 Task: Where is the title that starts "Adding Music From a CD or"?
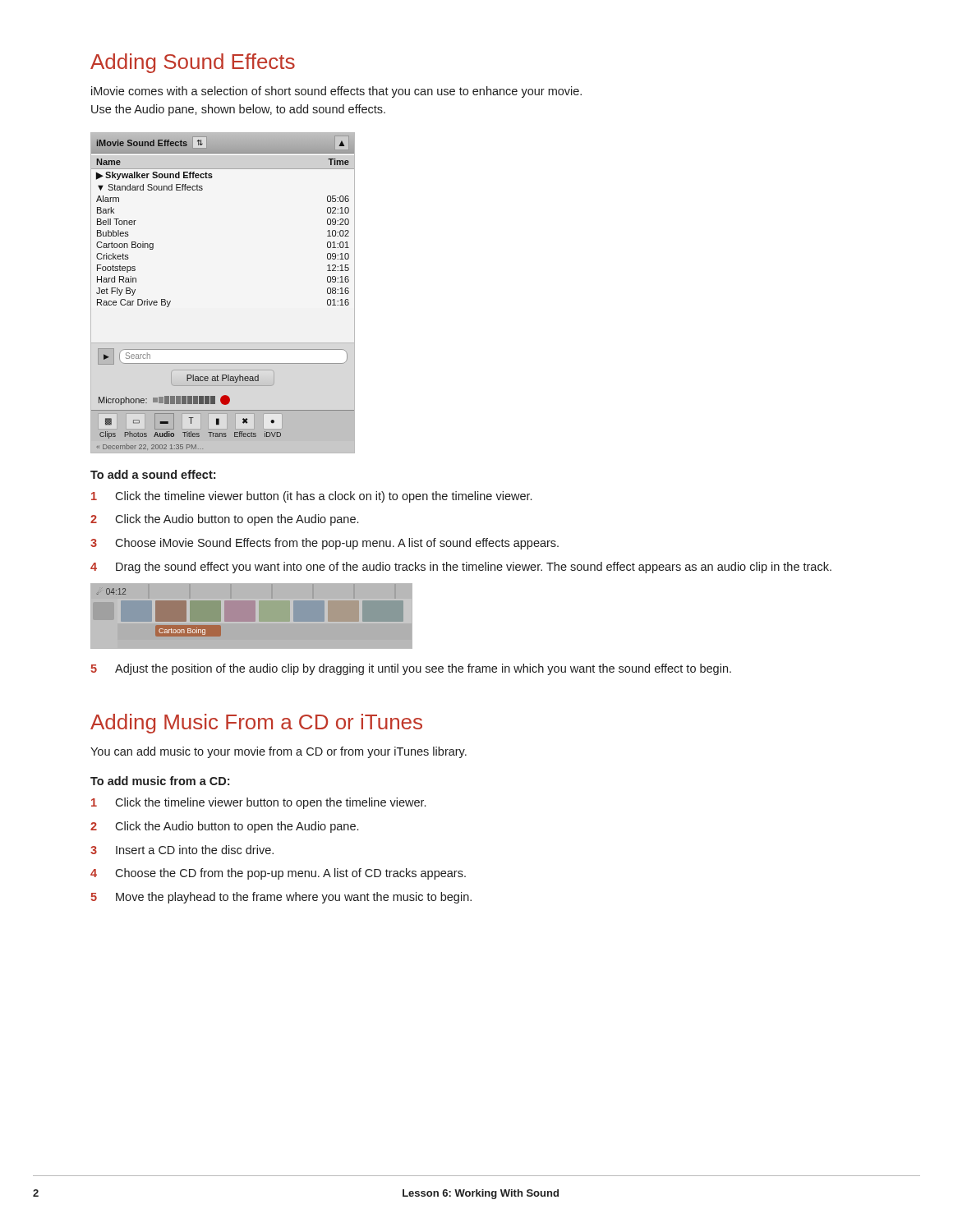(x=257, y=722)
